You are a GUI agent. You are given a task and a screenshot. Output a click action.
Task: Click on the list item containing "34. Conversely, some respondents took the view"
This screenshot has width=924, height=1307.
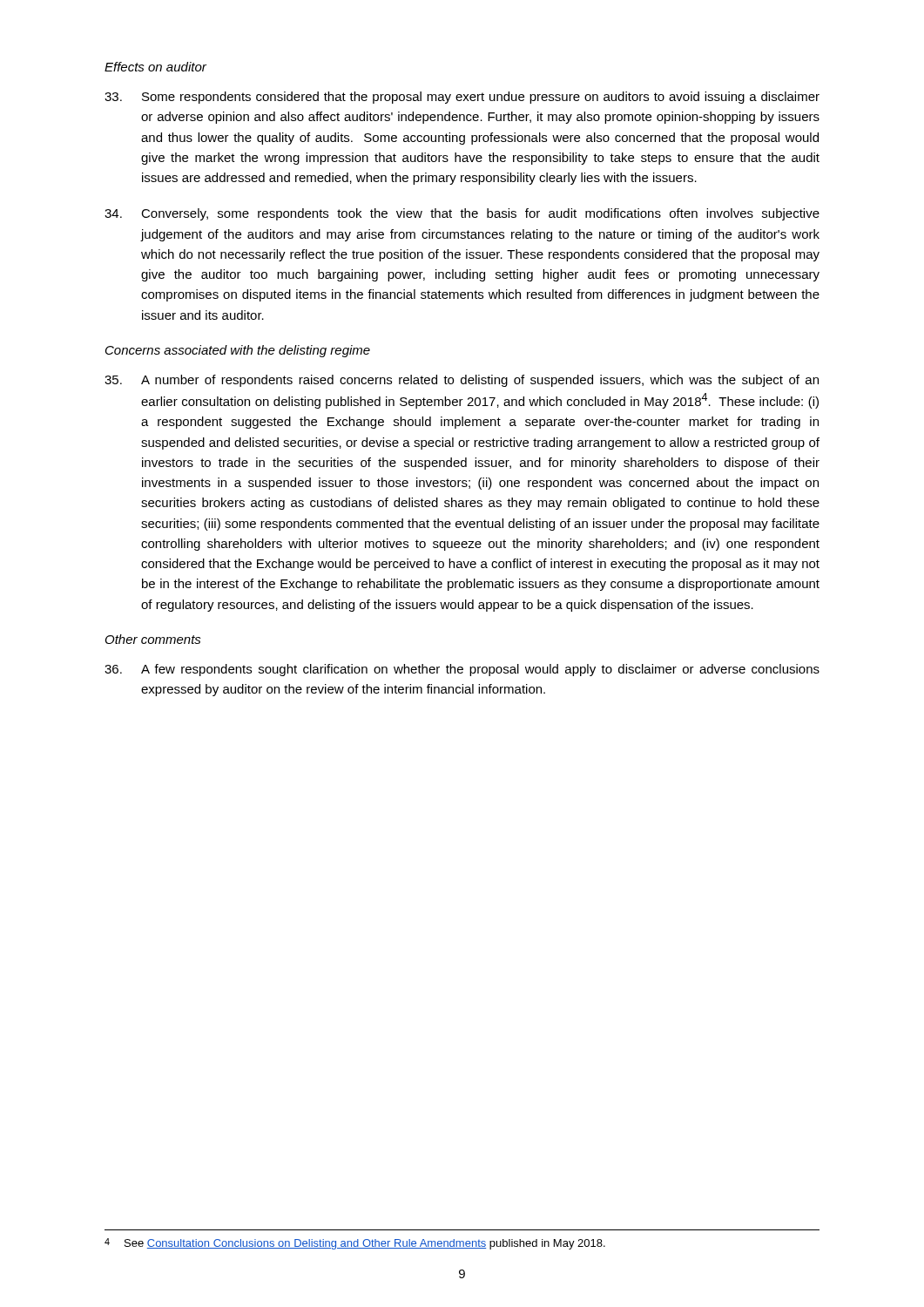point(462,264)
